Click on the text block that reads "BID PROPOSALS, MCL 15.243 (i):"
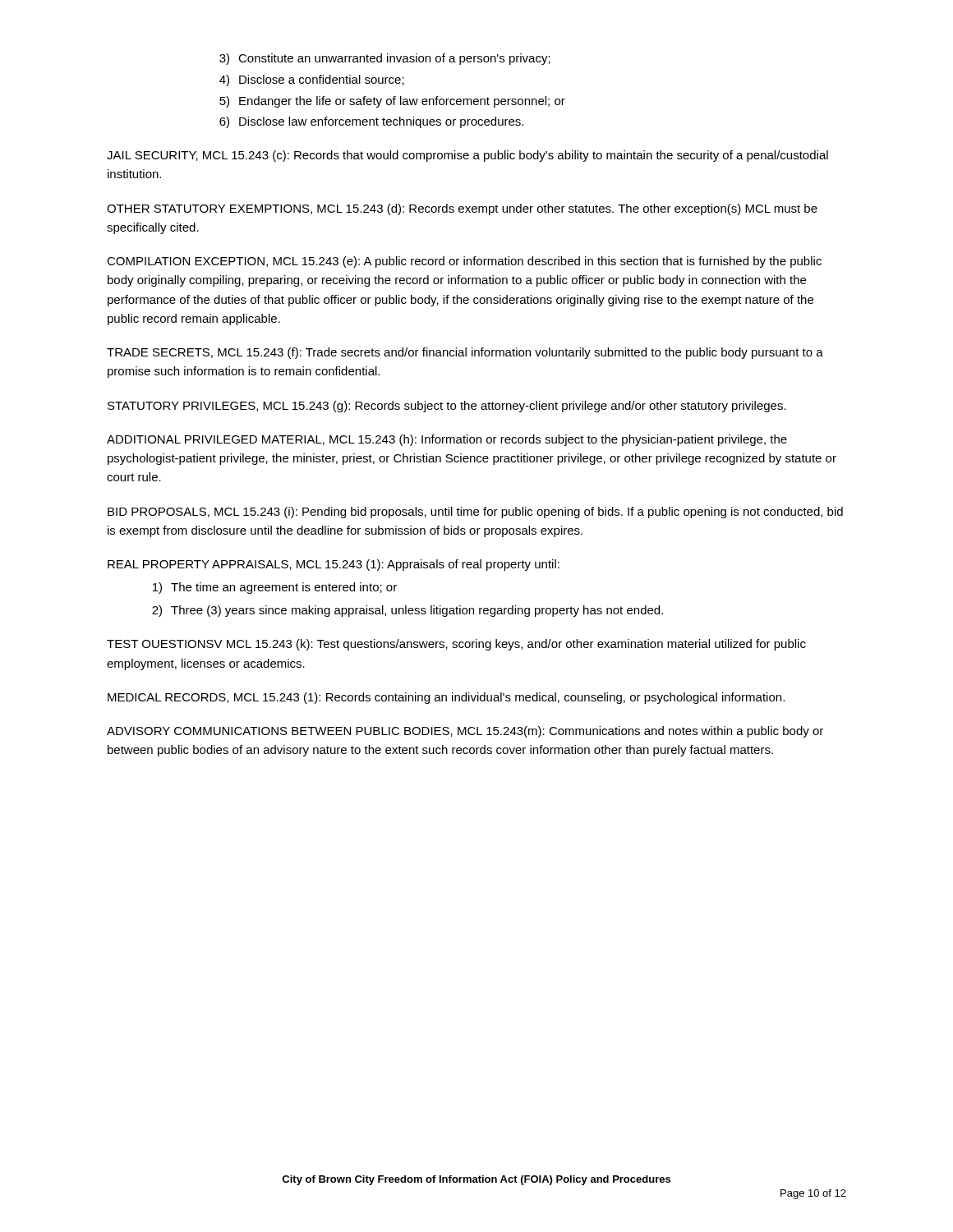 click(475, 520)
